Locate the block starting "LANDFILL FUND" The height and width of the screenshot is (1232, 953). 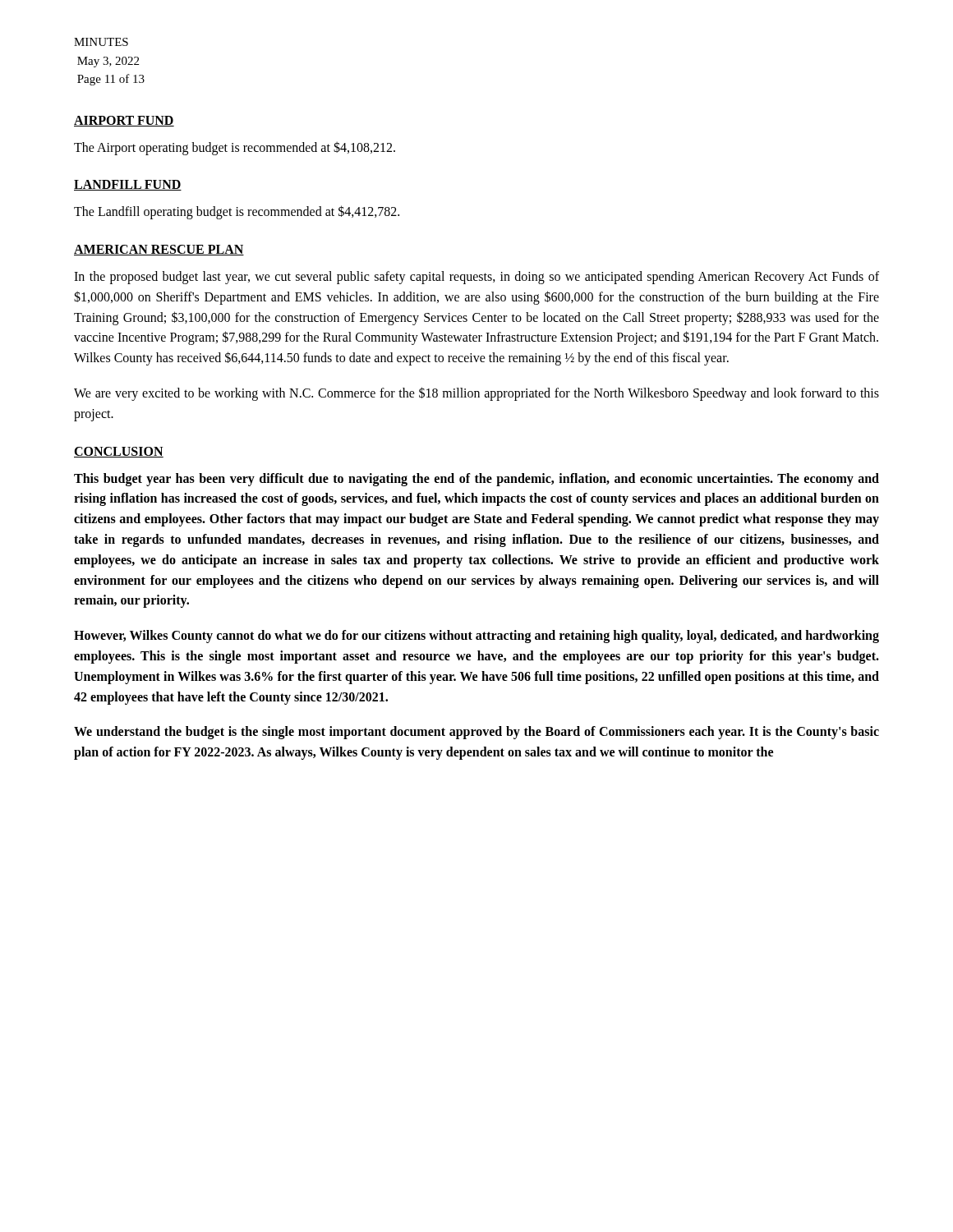click(x=127, y=185)
